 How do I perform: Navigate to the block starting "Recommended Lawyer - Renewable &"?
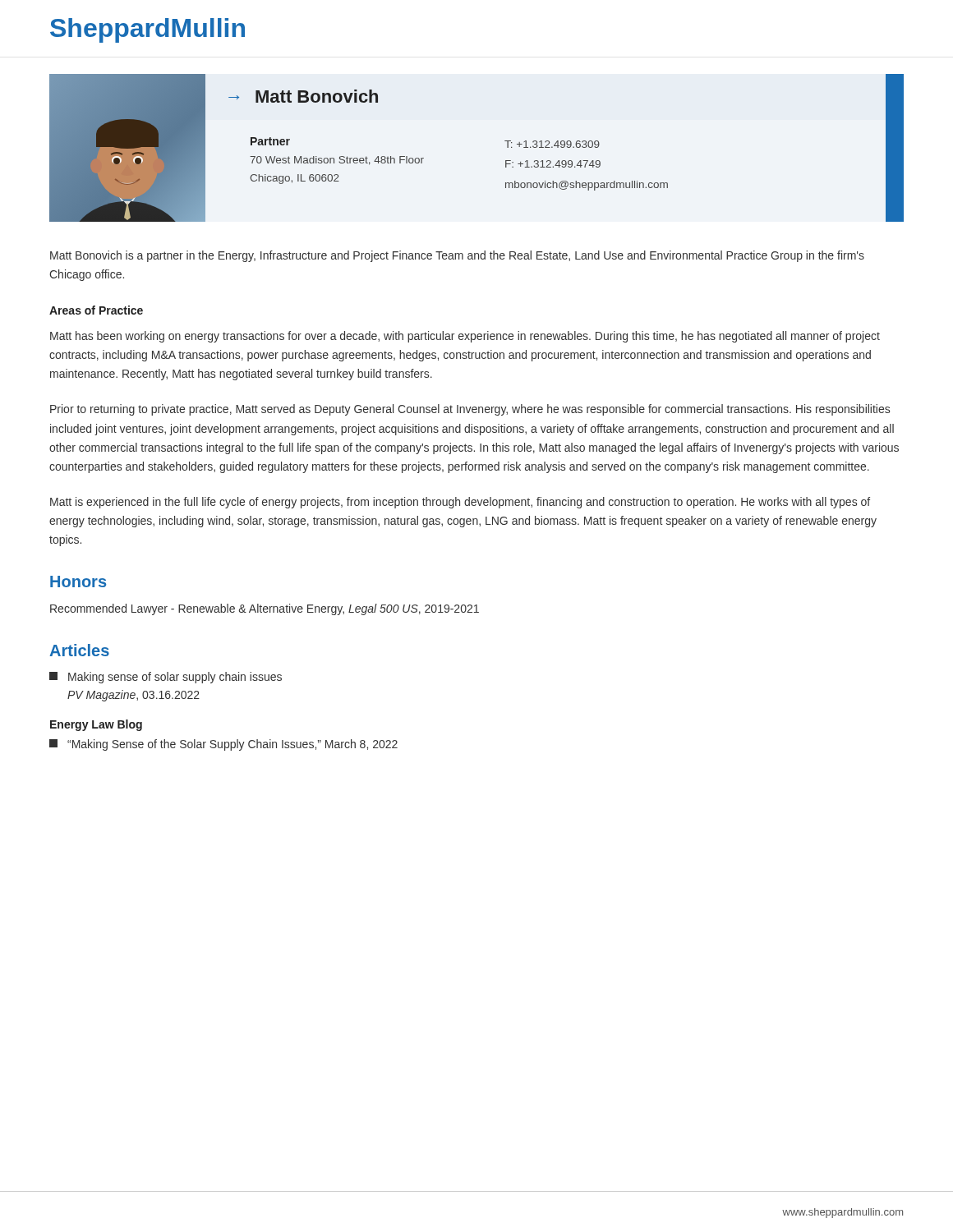(264, 609)
